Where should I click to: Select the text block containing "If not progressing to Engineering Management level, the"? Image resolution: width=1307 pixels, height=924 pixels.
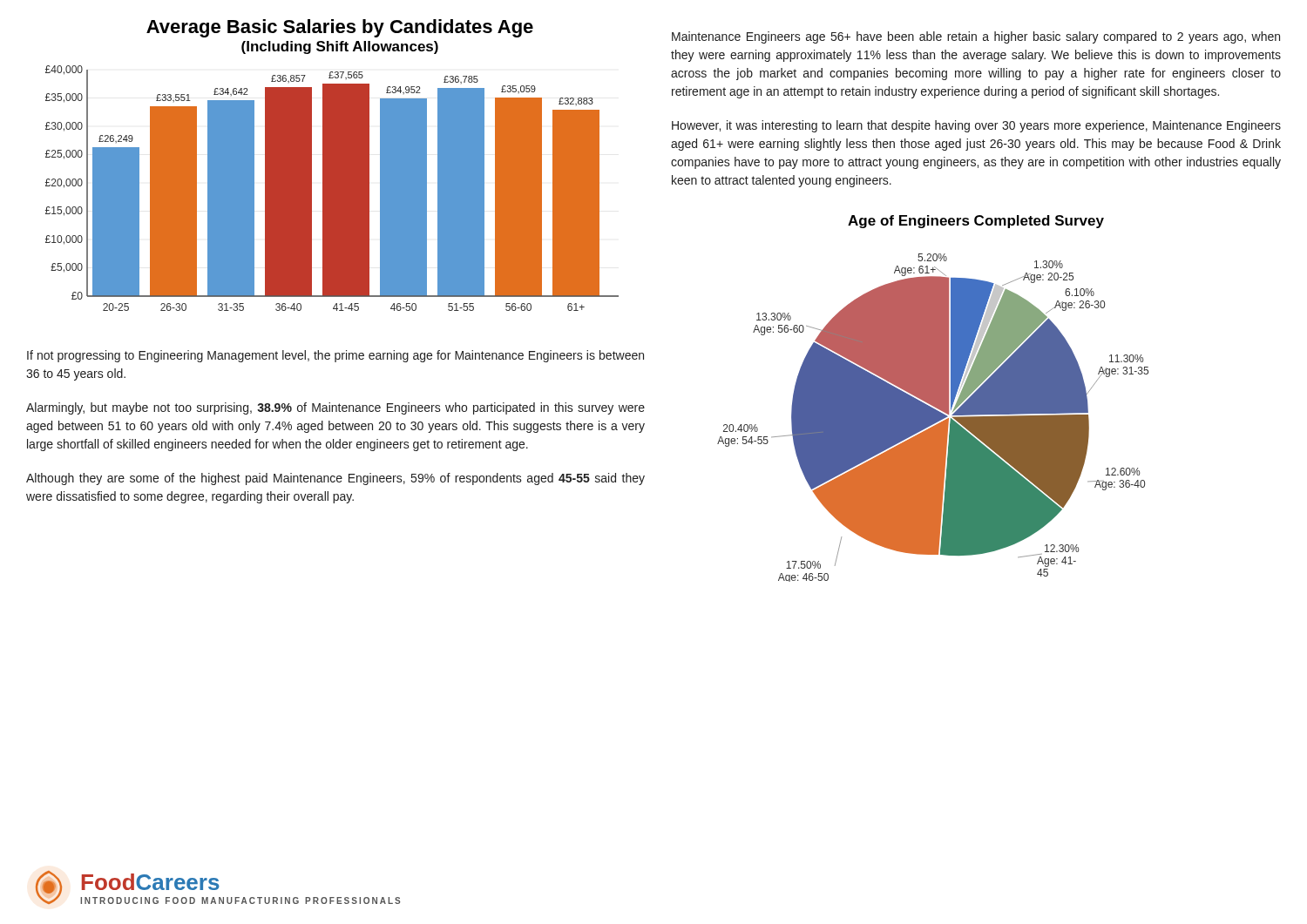coord(335,364)
